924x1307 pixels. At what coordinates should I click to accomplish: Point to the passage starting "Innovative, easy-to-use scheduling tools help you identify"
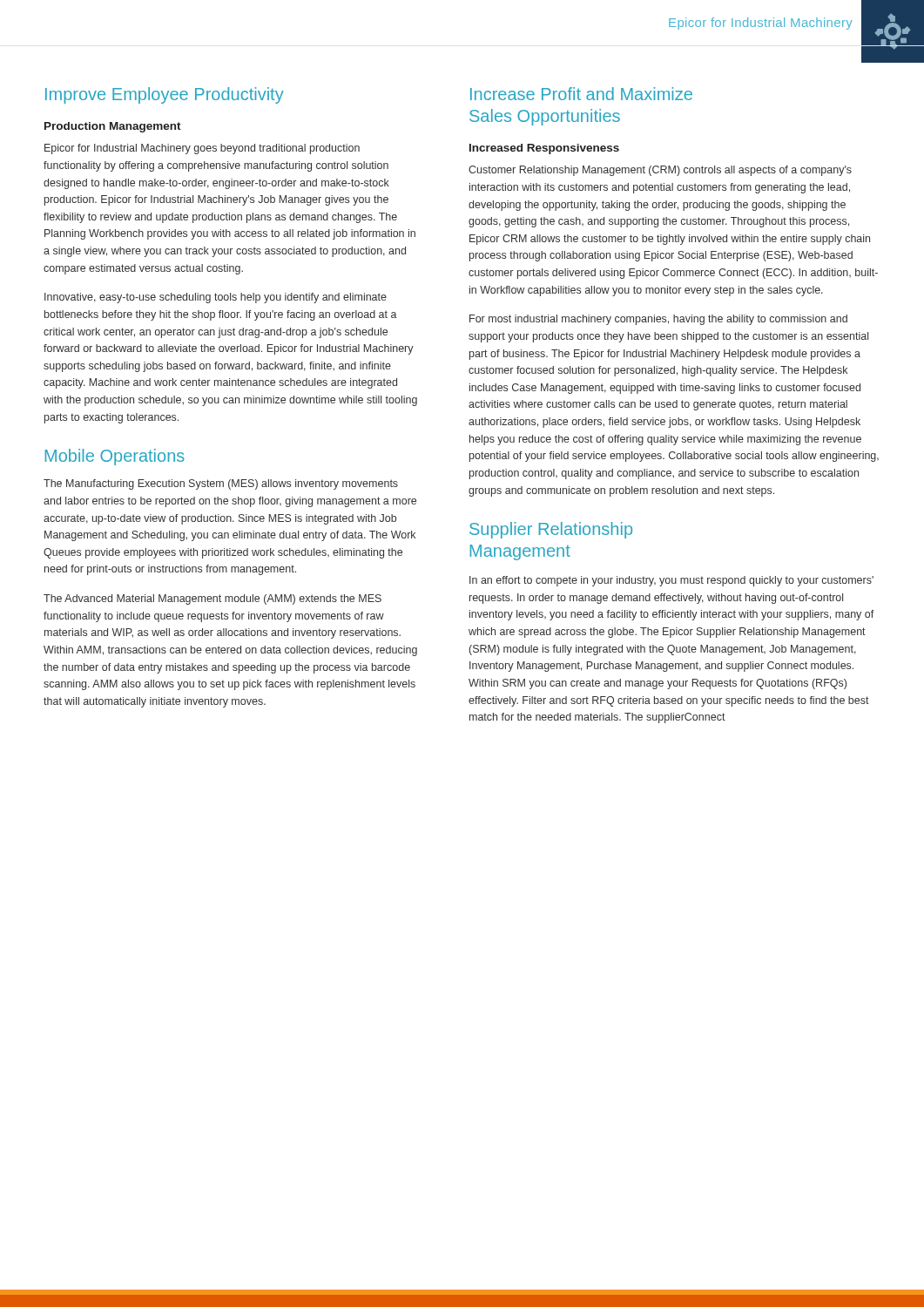click(x=230, y=357)
